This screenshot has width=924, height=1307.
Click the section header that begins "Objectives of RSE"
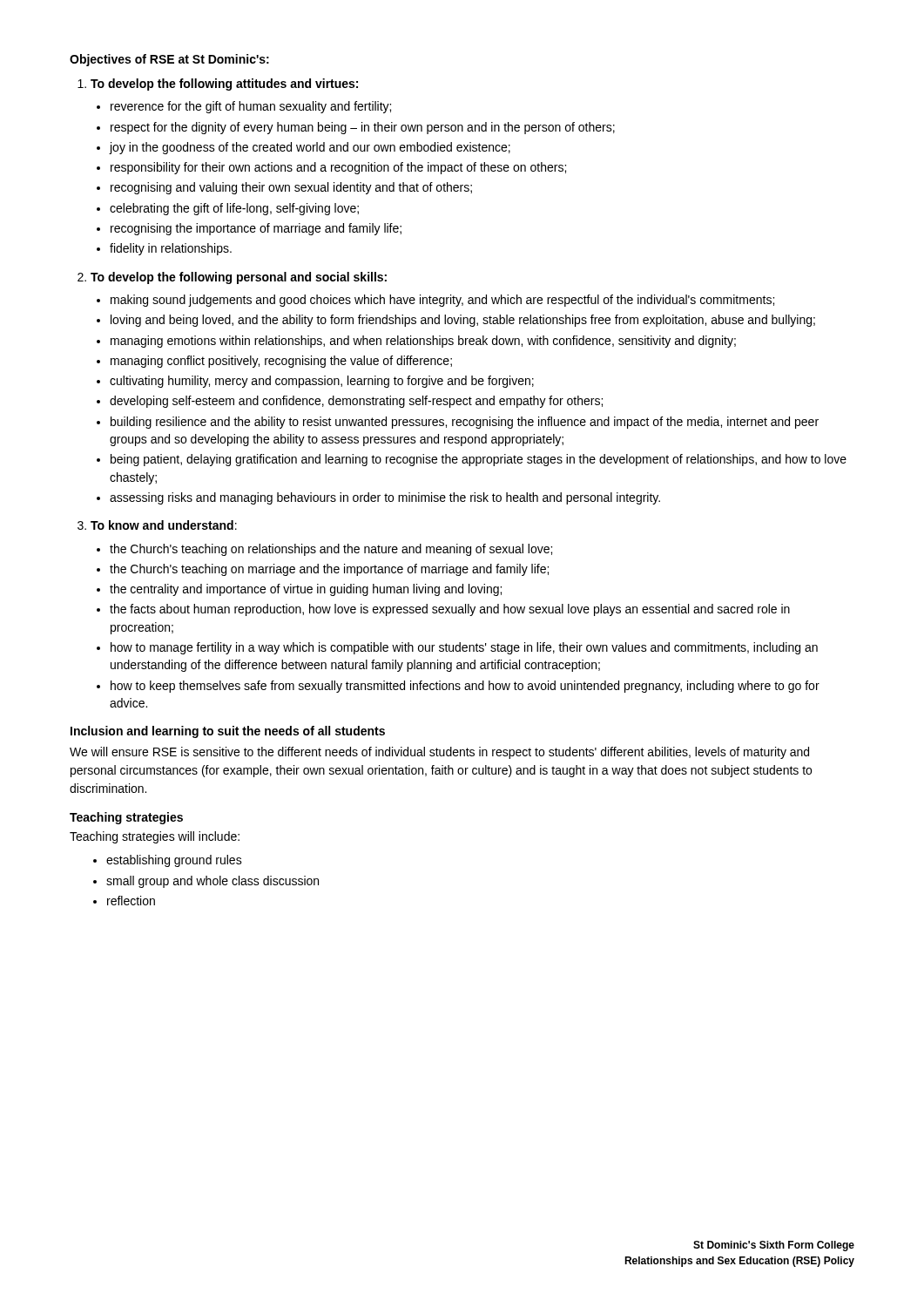[170, 59]
